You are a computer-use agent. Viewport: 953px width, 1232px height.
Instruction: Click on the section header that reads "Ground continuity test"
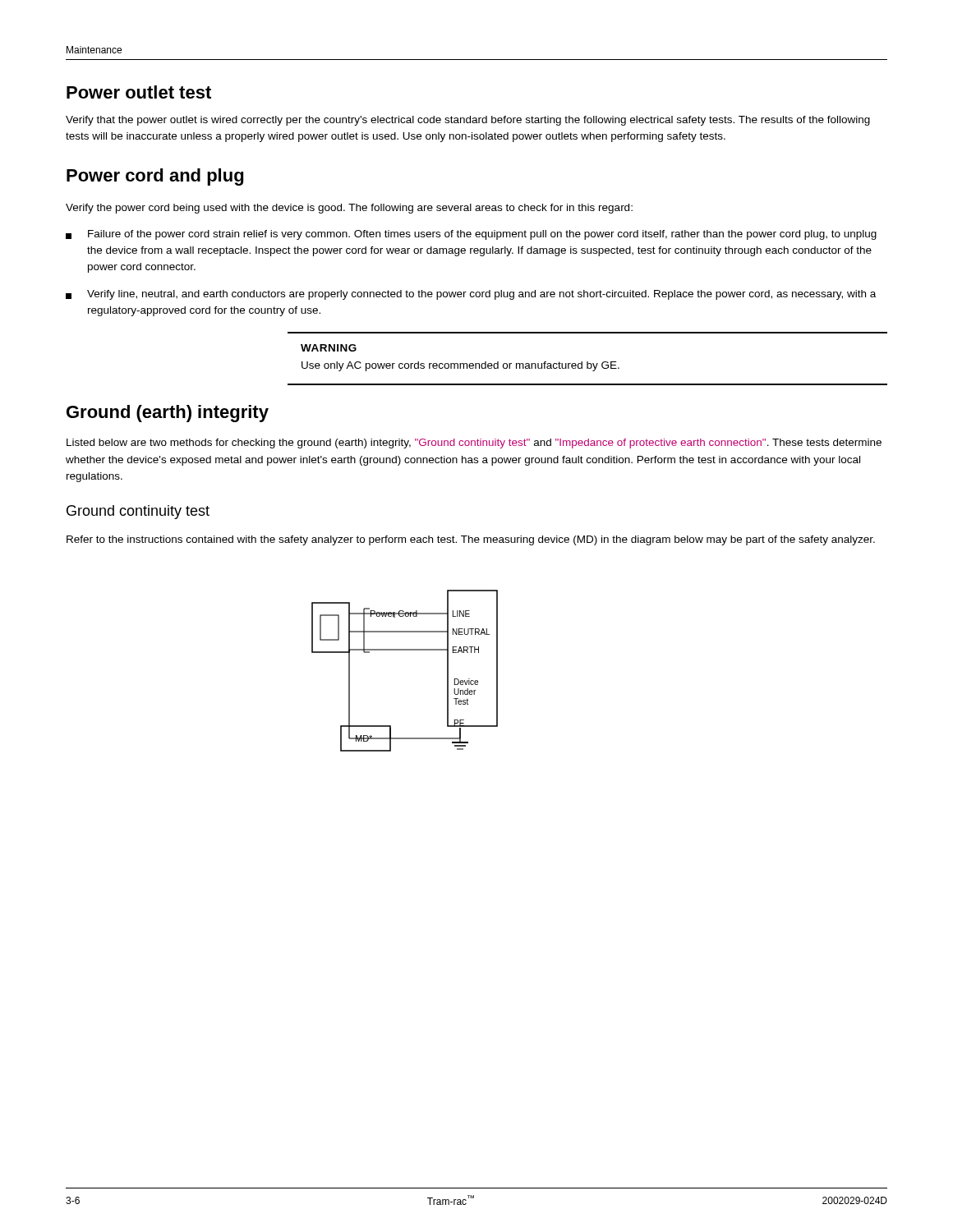point(138,511)
